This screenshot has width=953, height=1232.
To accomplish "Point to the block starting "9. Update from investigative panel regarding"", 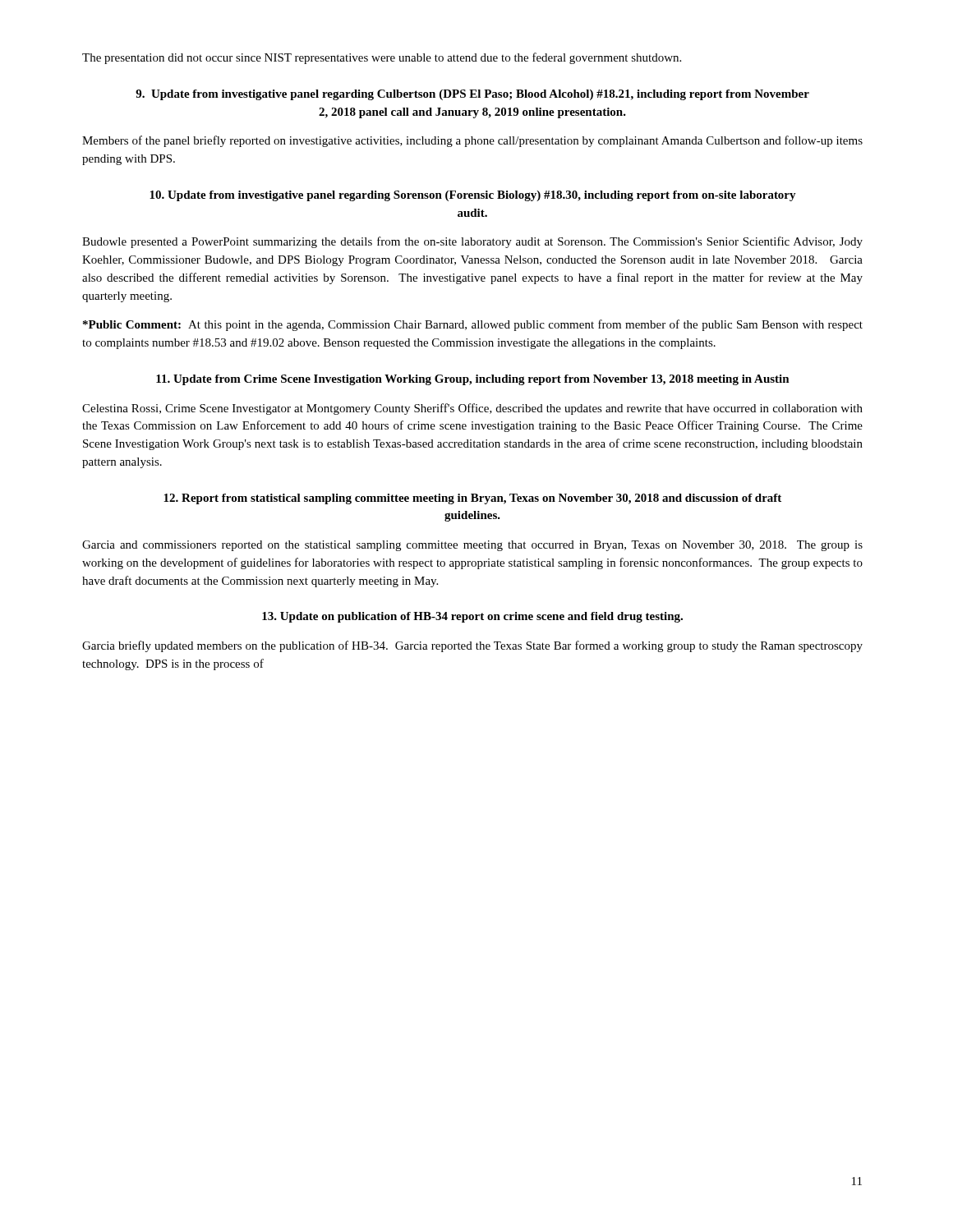I will tap(472, 103).
